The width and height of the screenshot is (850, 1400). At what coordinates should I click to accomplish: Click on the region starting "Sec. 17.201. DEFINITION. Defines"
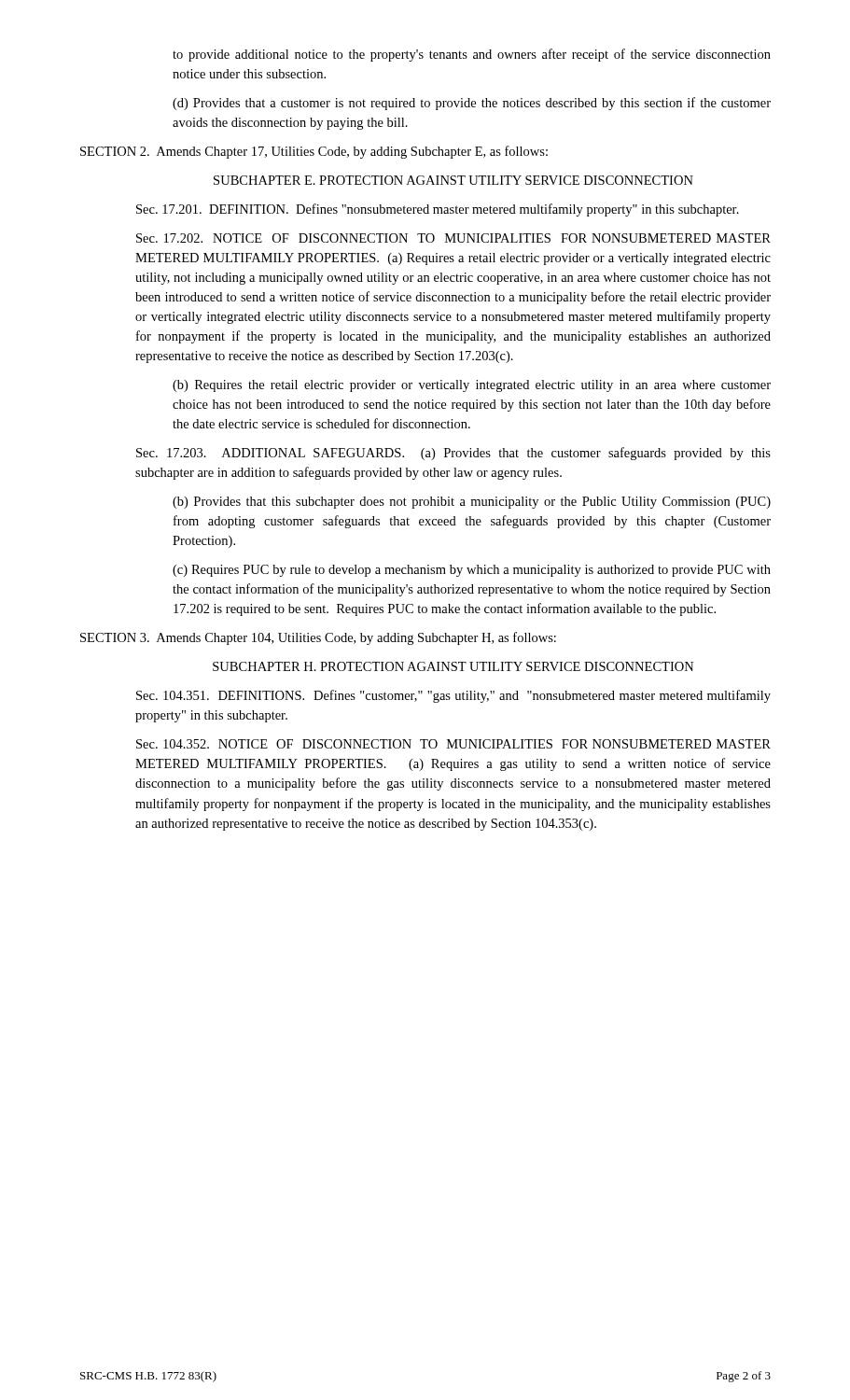tap(453, 210)
